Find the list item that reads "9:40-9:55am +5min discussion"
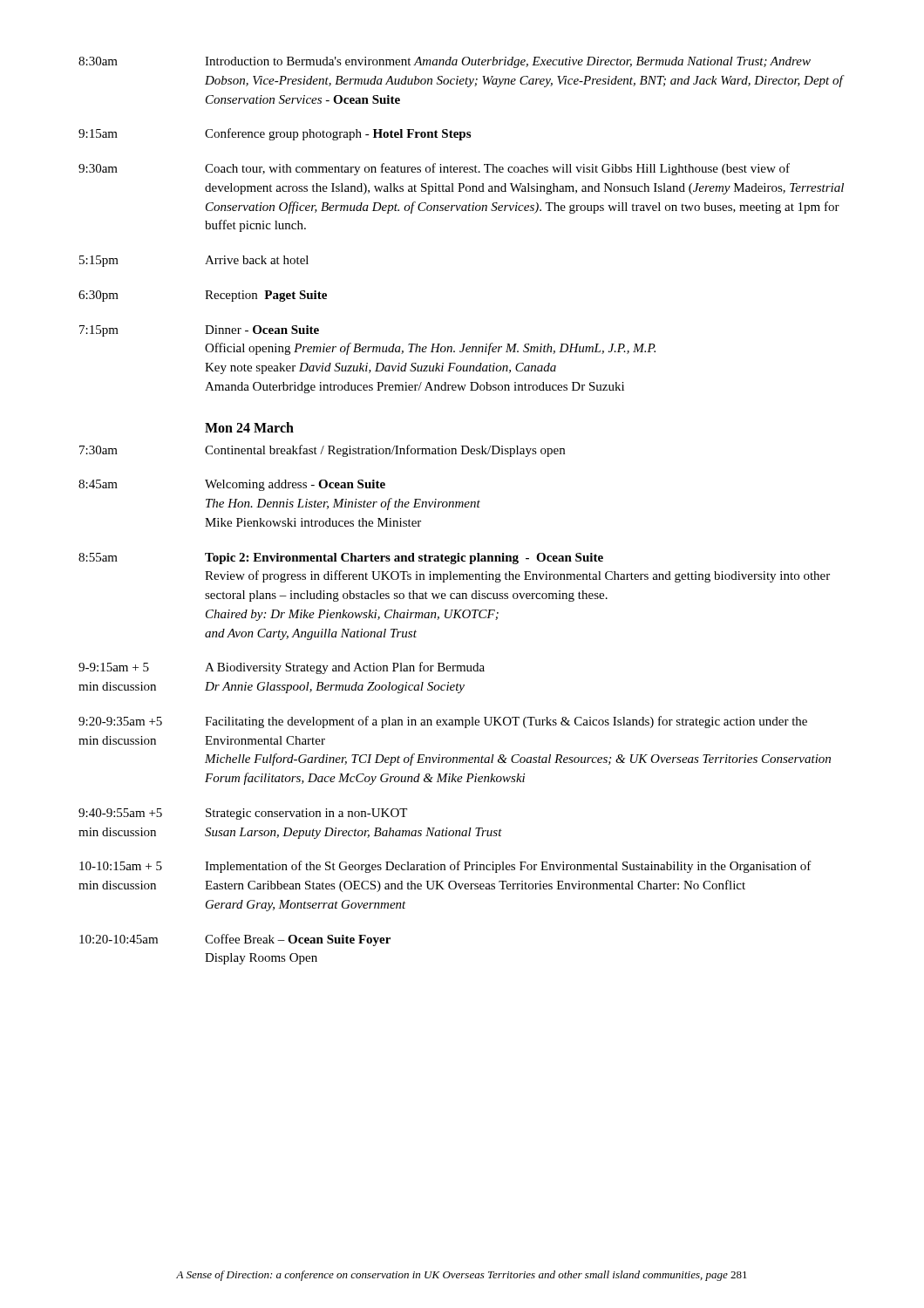 click(x=462, y=823)
